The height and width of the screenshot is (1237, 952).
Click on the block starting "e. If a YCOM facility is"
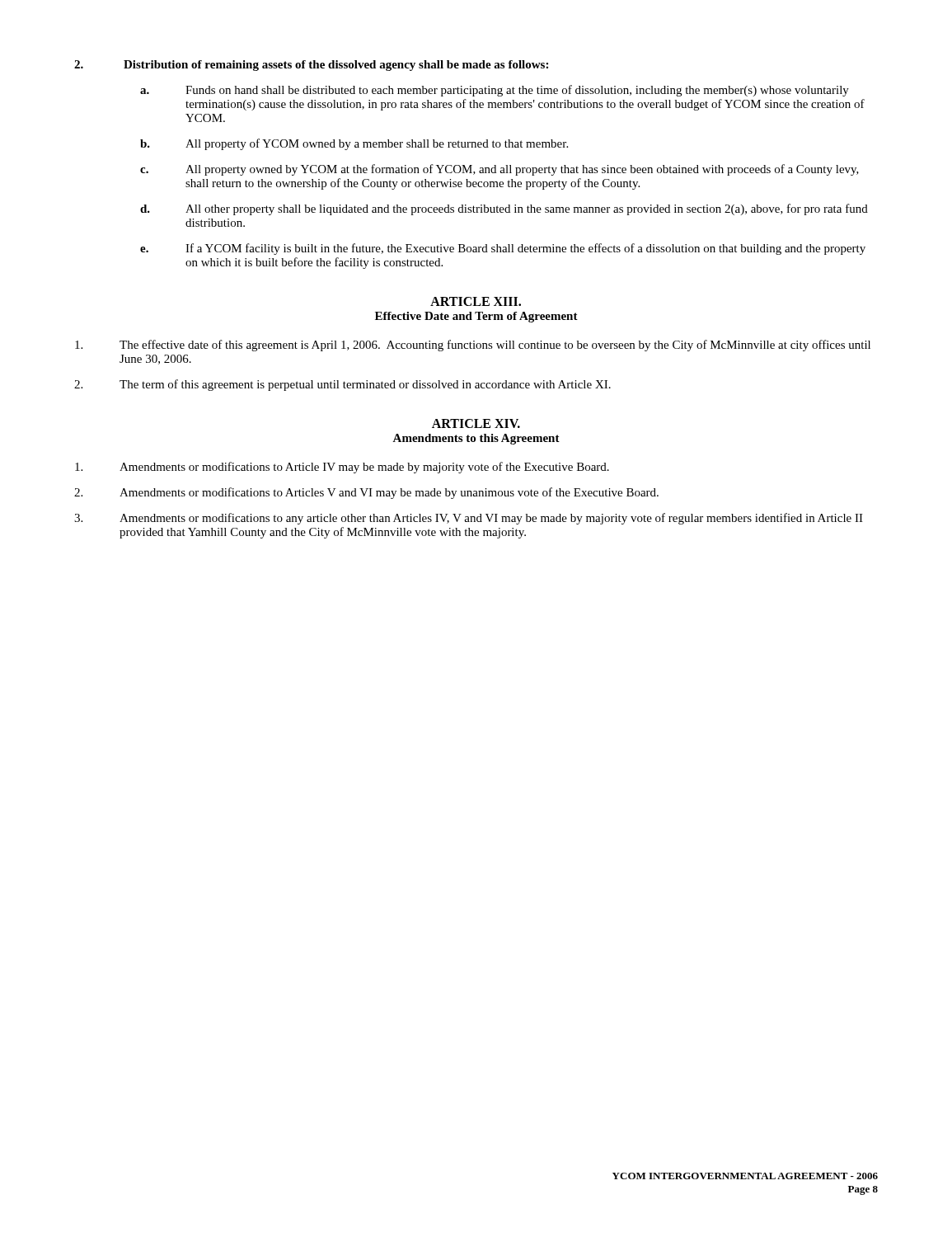coord(509,256)
